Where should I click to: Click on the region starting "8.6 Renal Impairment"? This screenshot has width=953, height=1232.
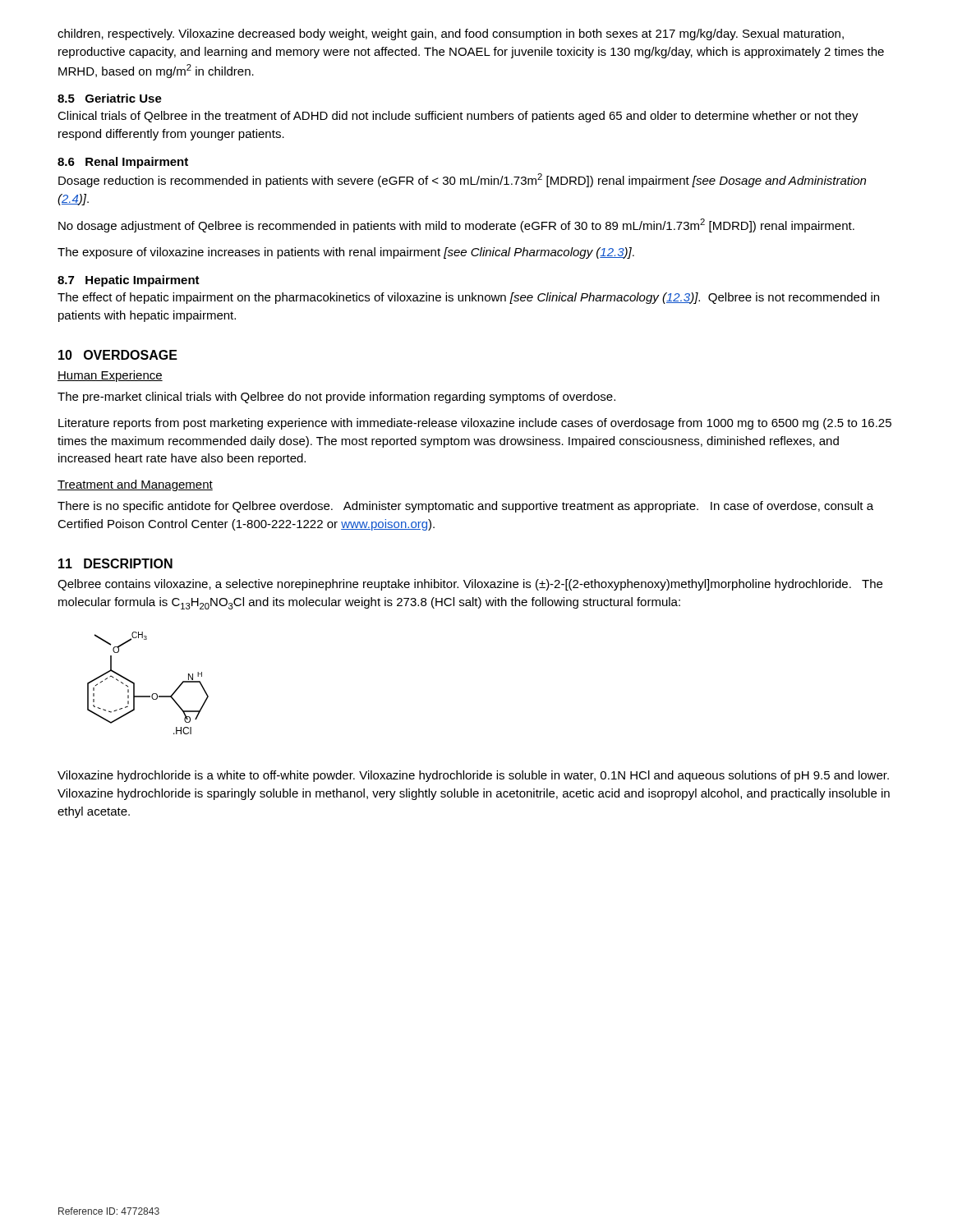click(x=123, y=161)
